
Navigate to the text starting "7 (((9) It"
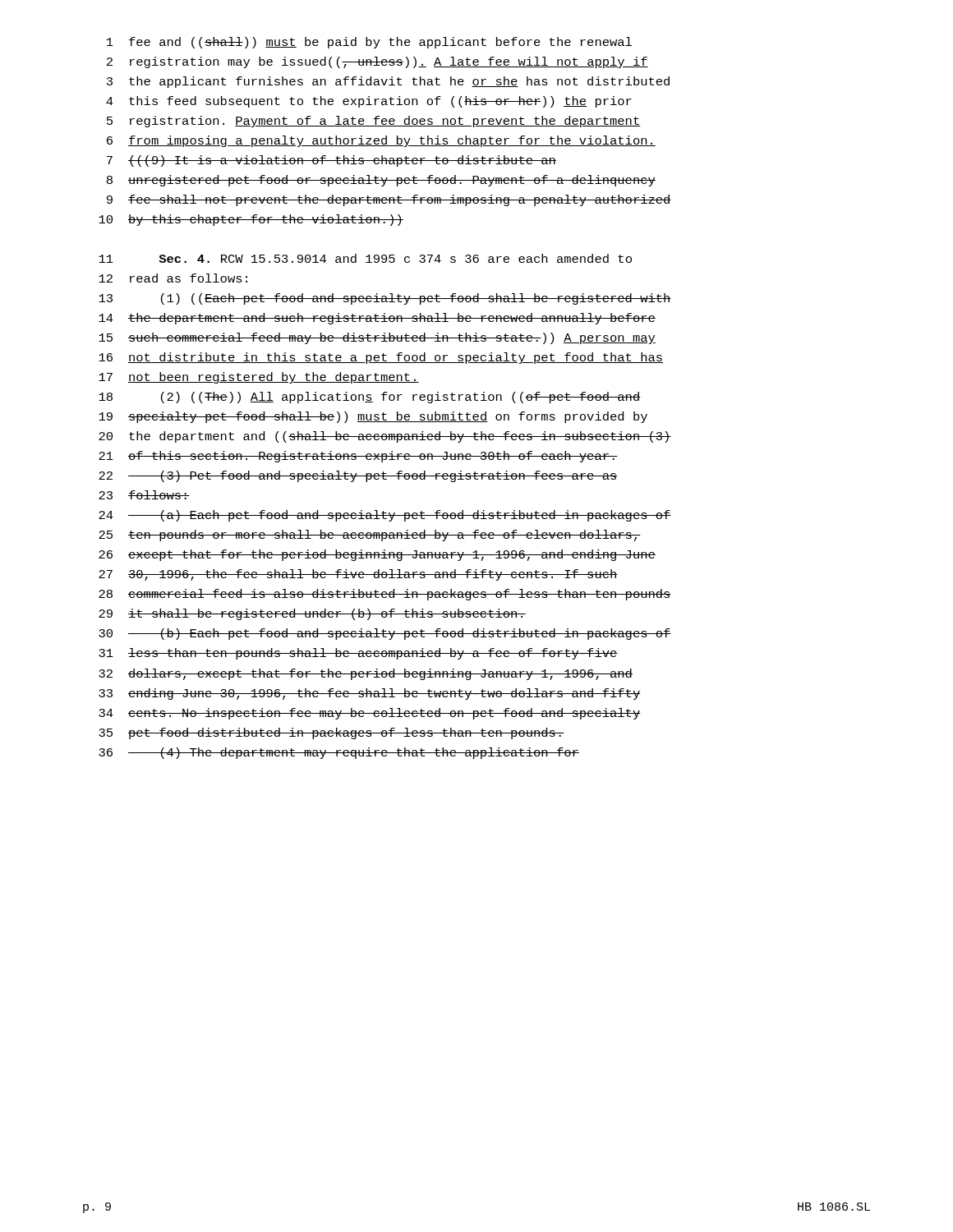coord(485,191)
